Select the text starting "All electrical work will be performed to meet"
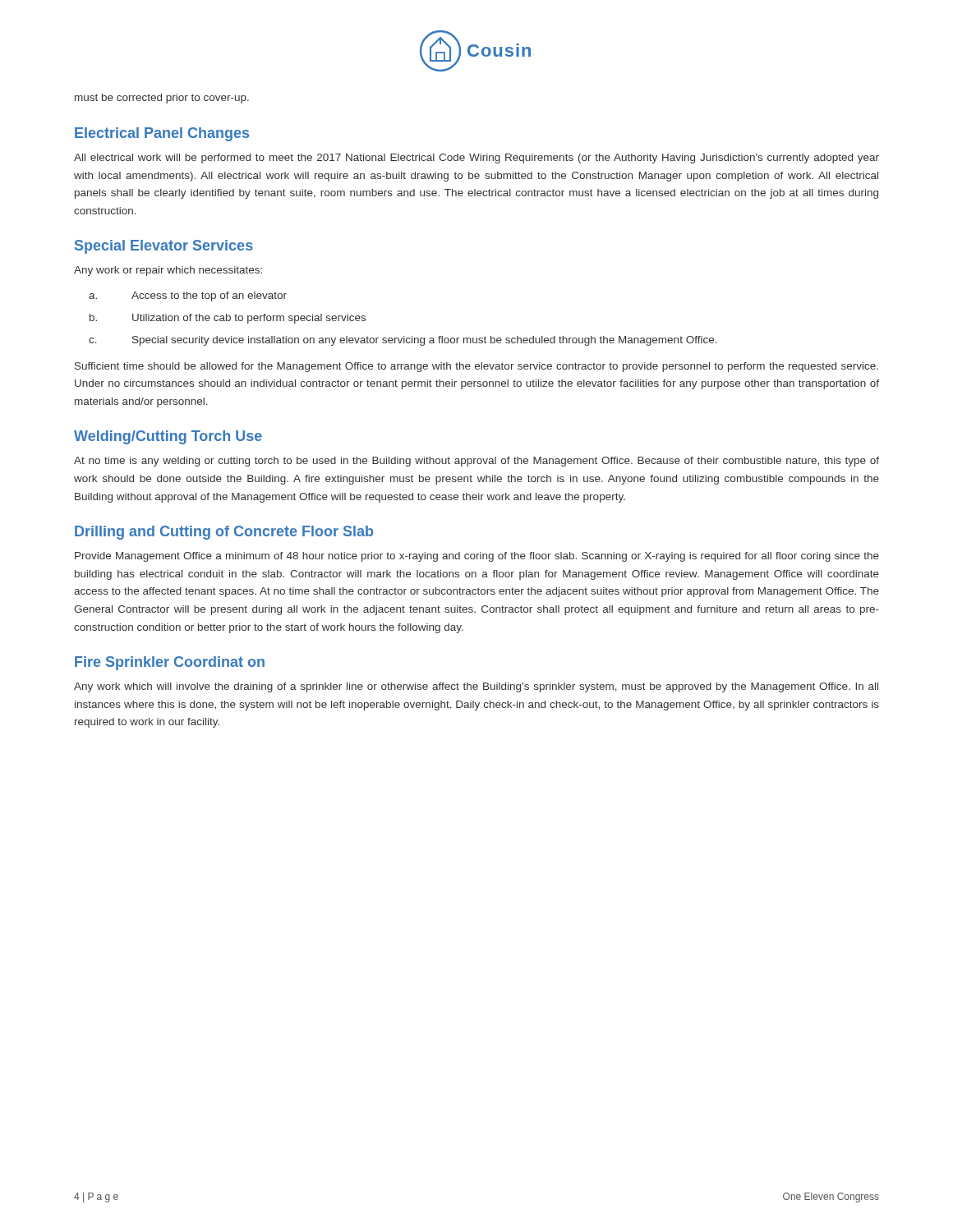953x1232 pixels. click(x=476, y=184)
